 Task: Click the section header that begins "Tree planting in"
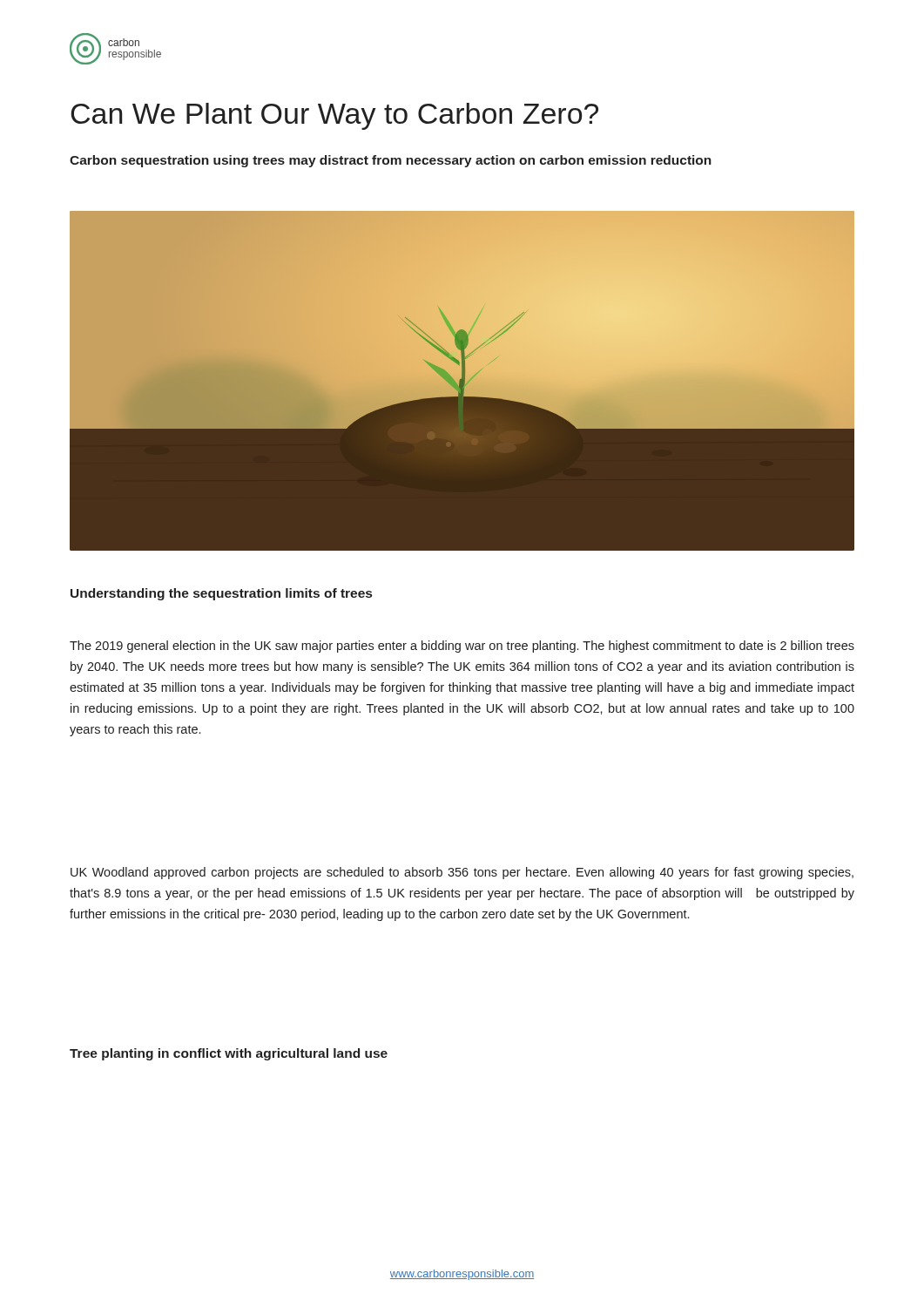click(229, 1054)
